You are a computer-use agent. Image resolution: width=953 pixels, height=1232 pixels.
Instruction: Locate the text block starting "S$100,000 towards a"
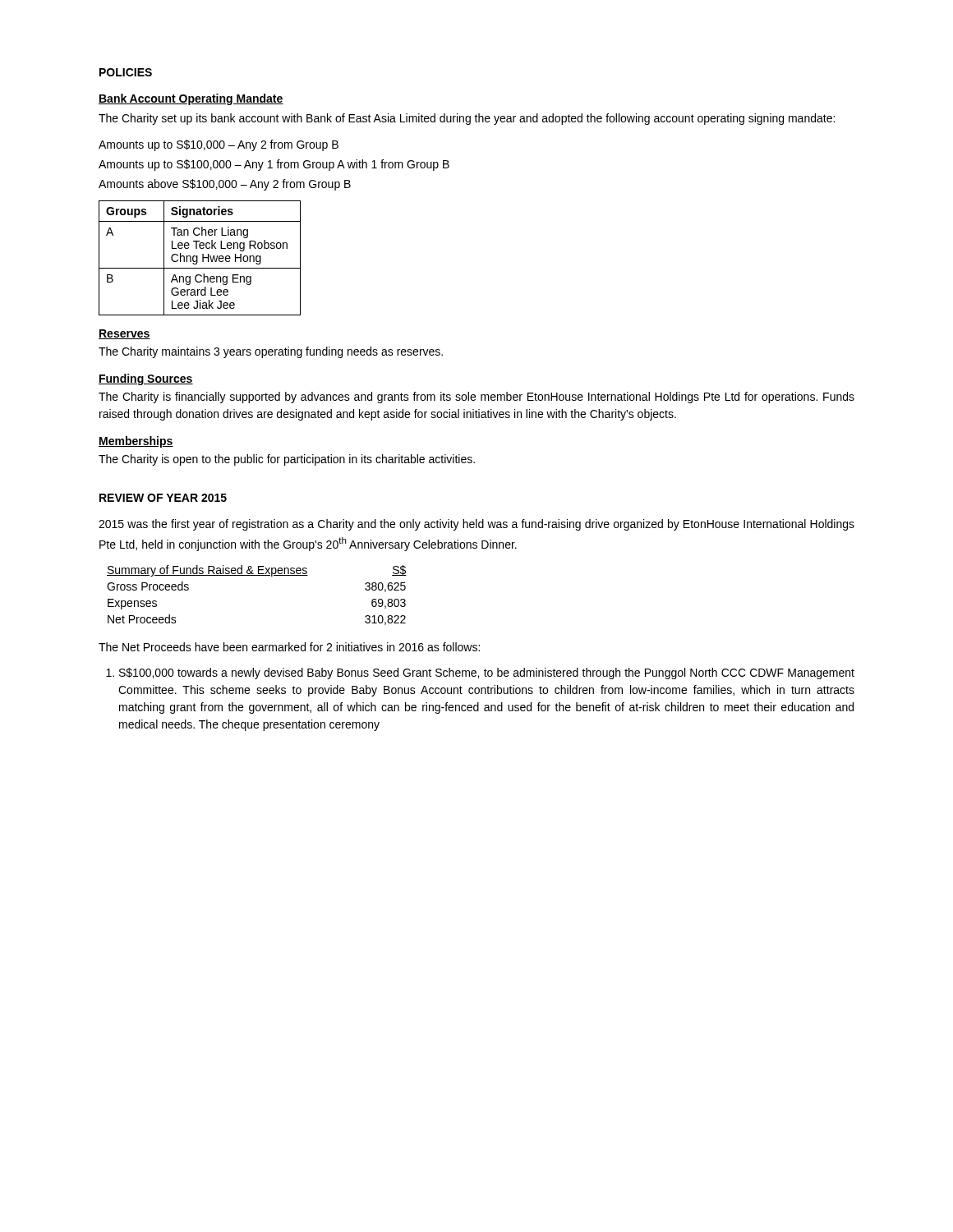[x=486, y=699]
